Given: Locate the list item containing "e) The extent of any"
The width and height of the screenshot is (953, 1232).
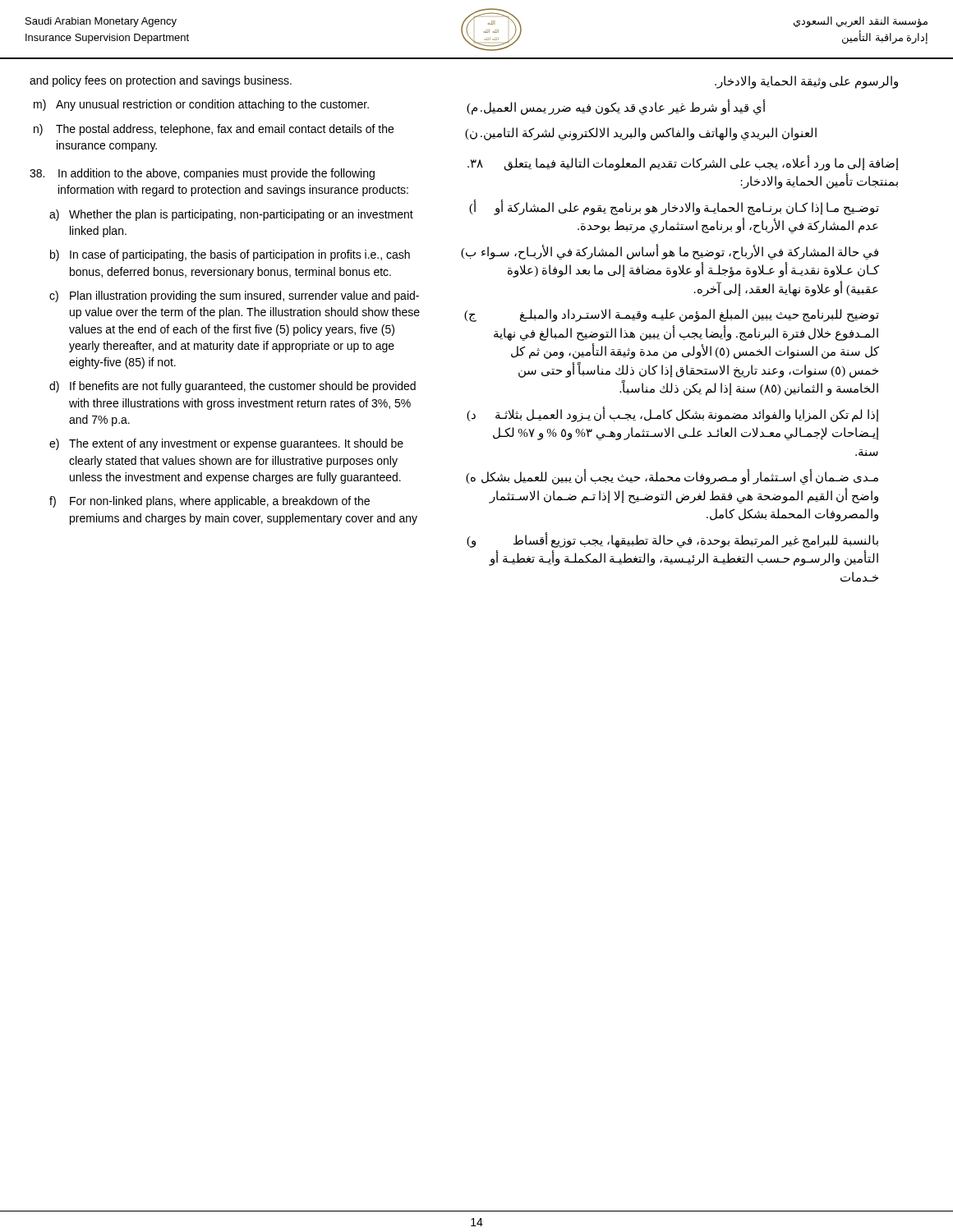Looking at the screenshot, I should click(x=235, y=461).
